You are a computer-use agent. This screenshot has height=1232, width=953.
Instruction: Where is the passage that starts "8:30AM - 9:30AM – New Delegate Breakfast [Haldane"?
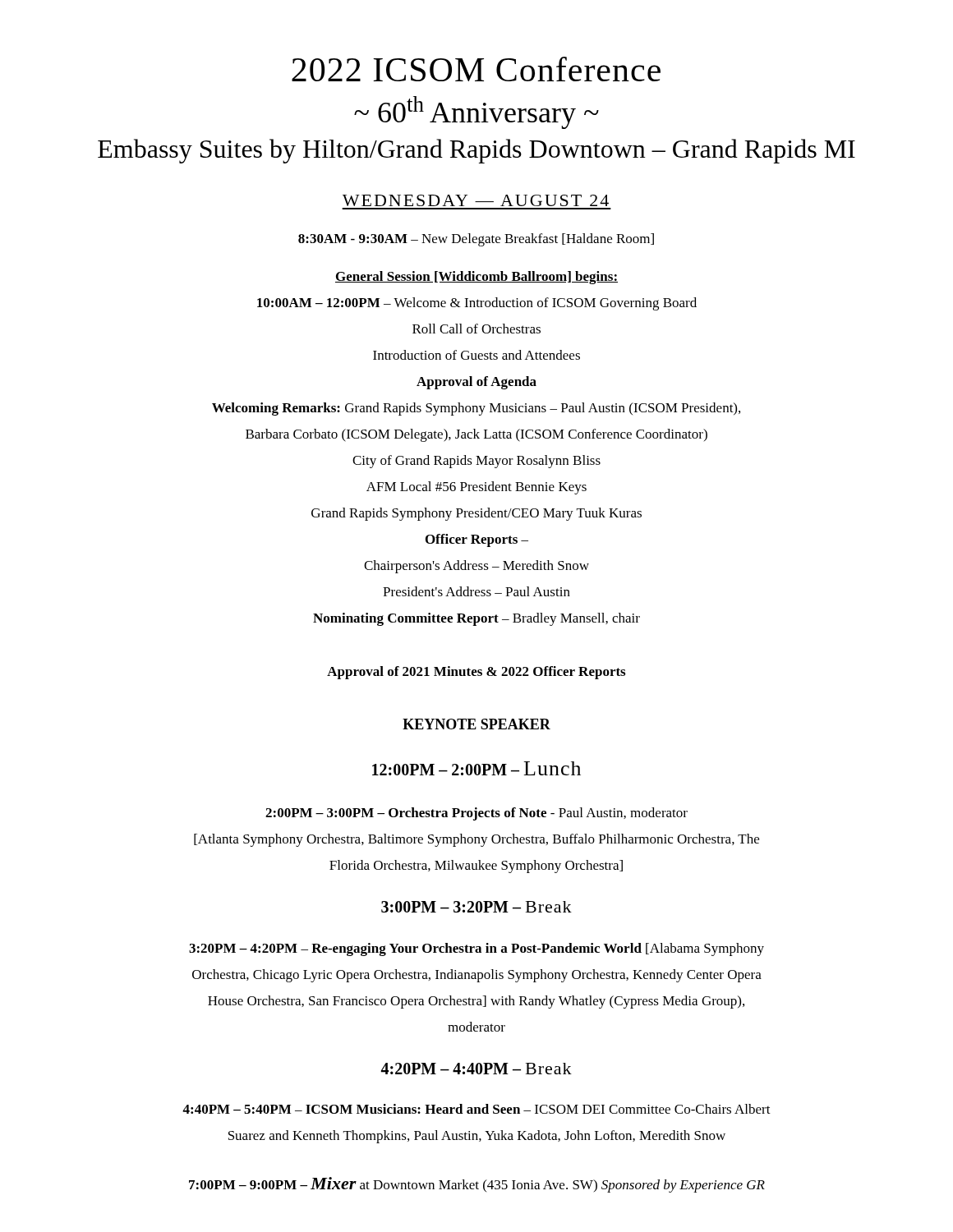pyautogui.click(x=476, y=239)
